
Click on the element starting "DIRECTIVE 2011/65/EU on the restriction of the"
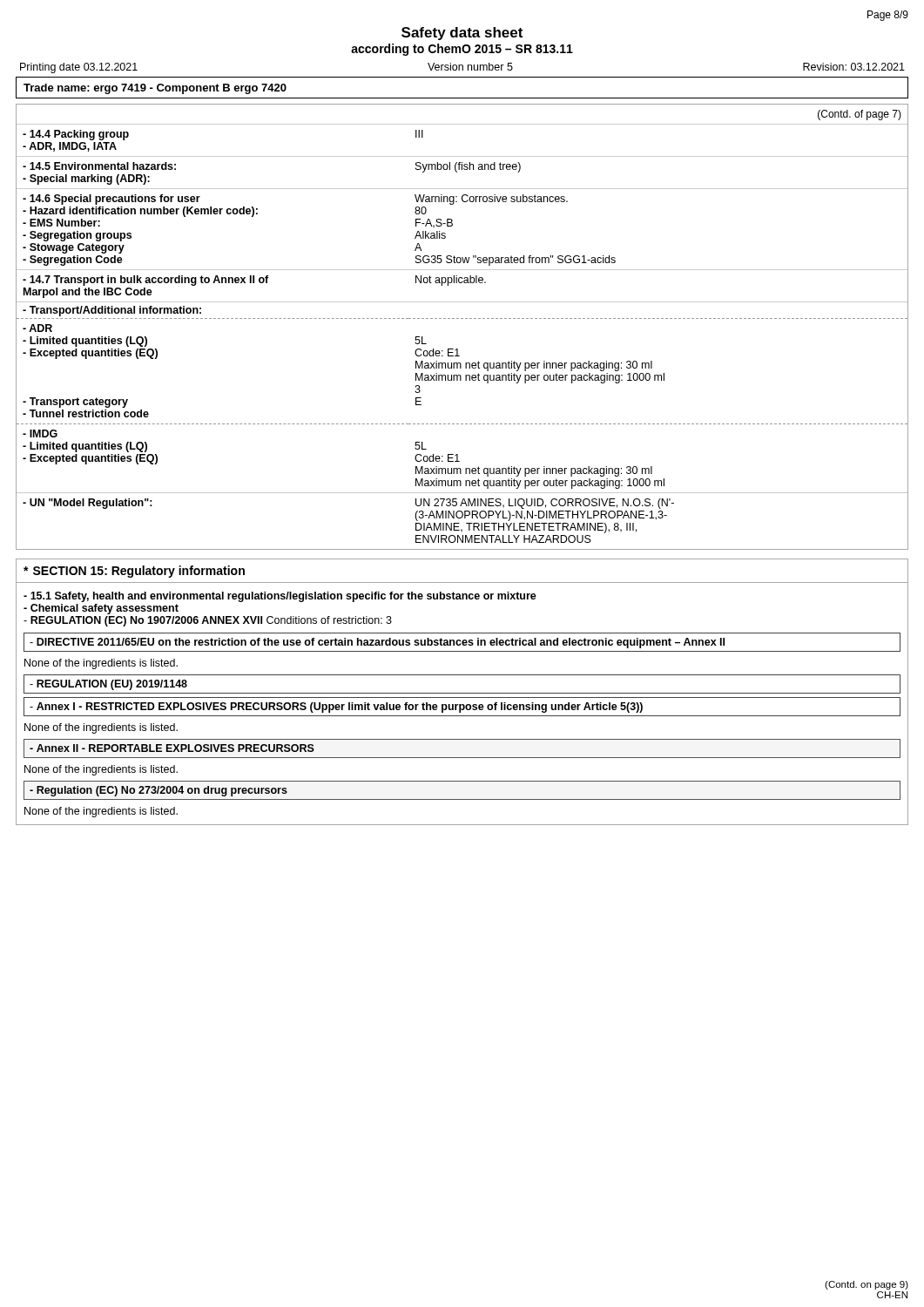[378, 642]
